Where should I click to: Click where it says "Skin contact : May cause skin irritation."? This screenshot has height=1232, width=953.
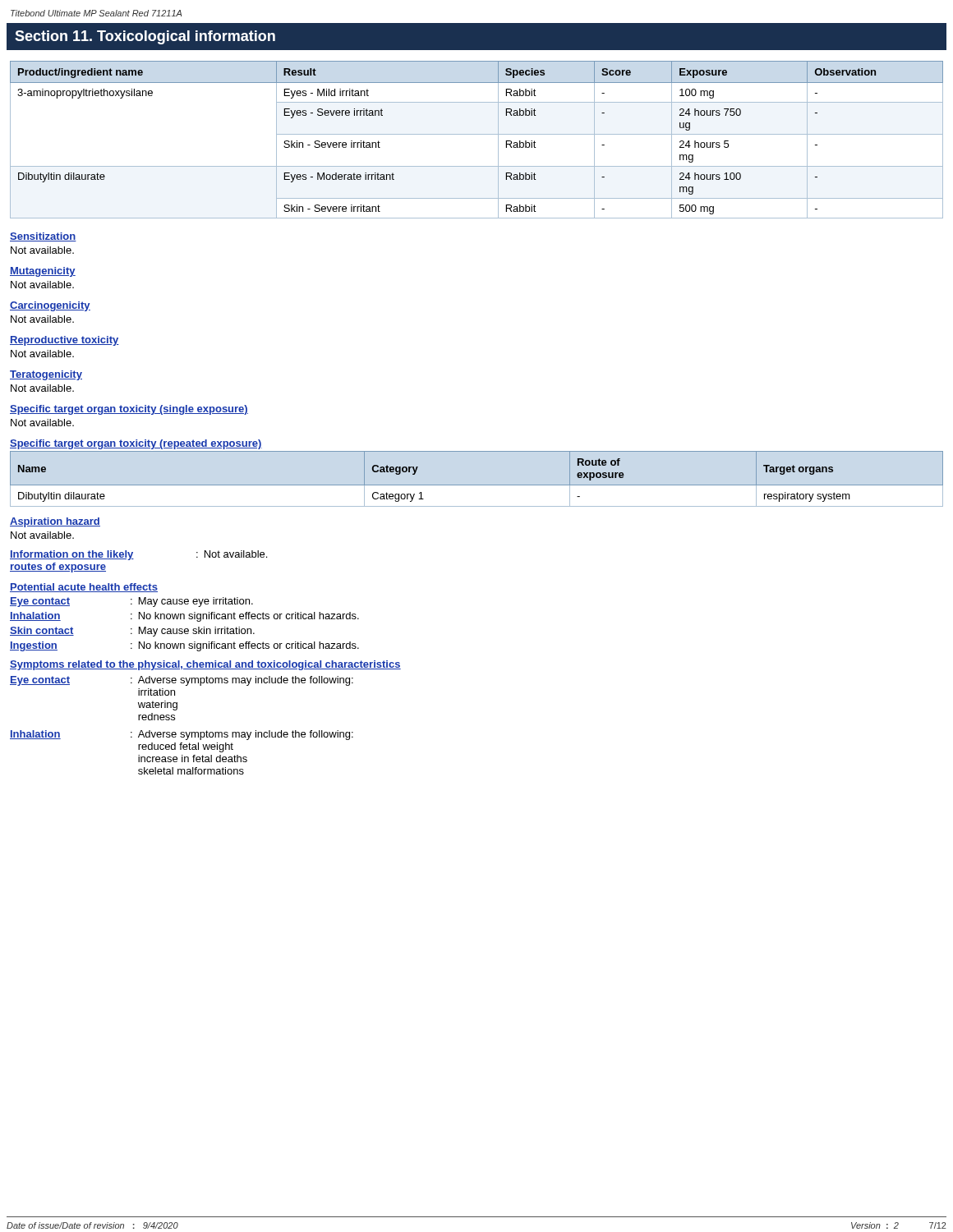tap(132, 632)
